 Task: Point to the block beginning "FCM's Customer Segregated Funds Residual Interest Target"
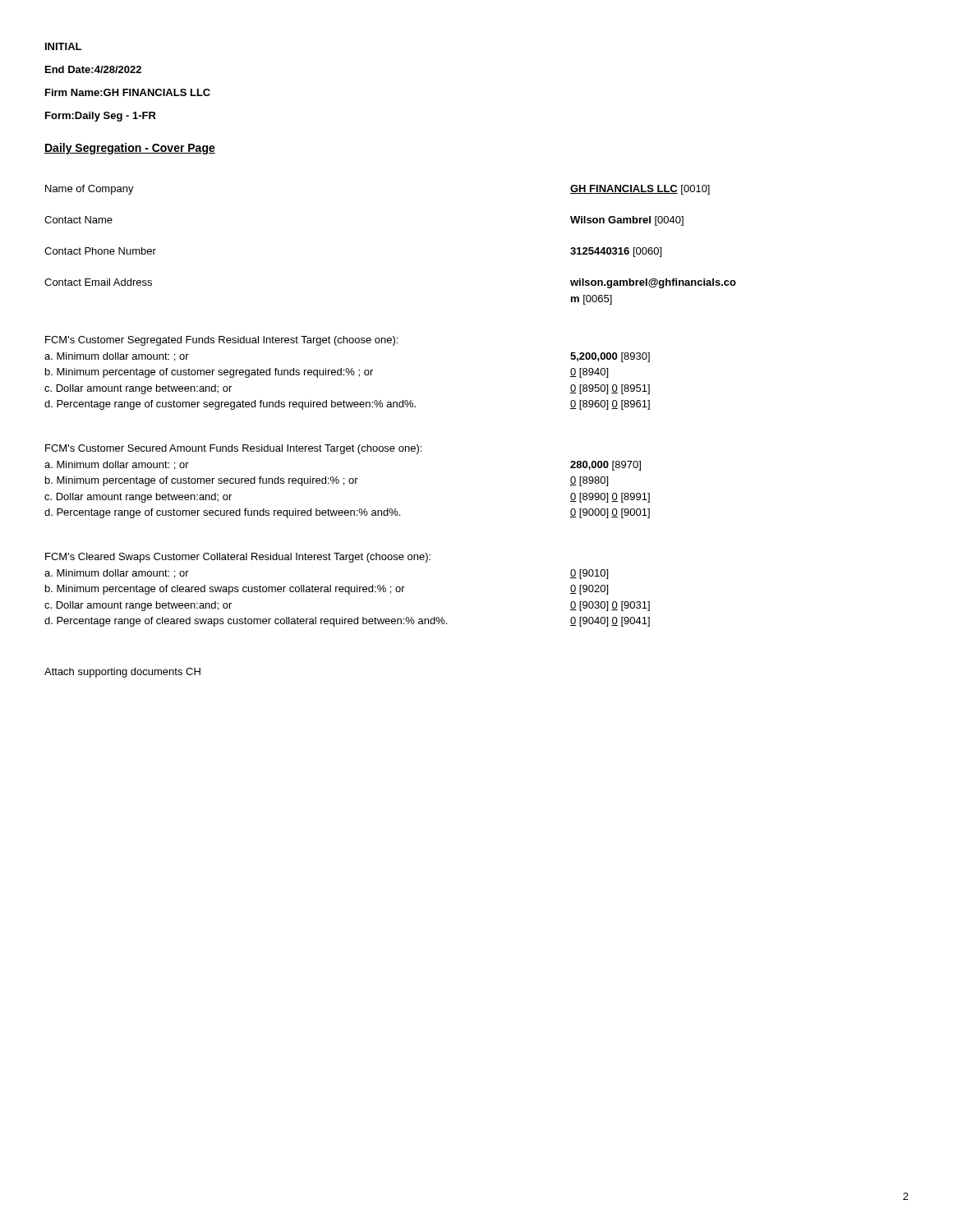pyautogui.click(x=221, y=341)
